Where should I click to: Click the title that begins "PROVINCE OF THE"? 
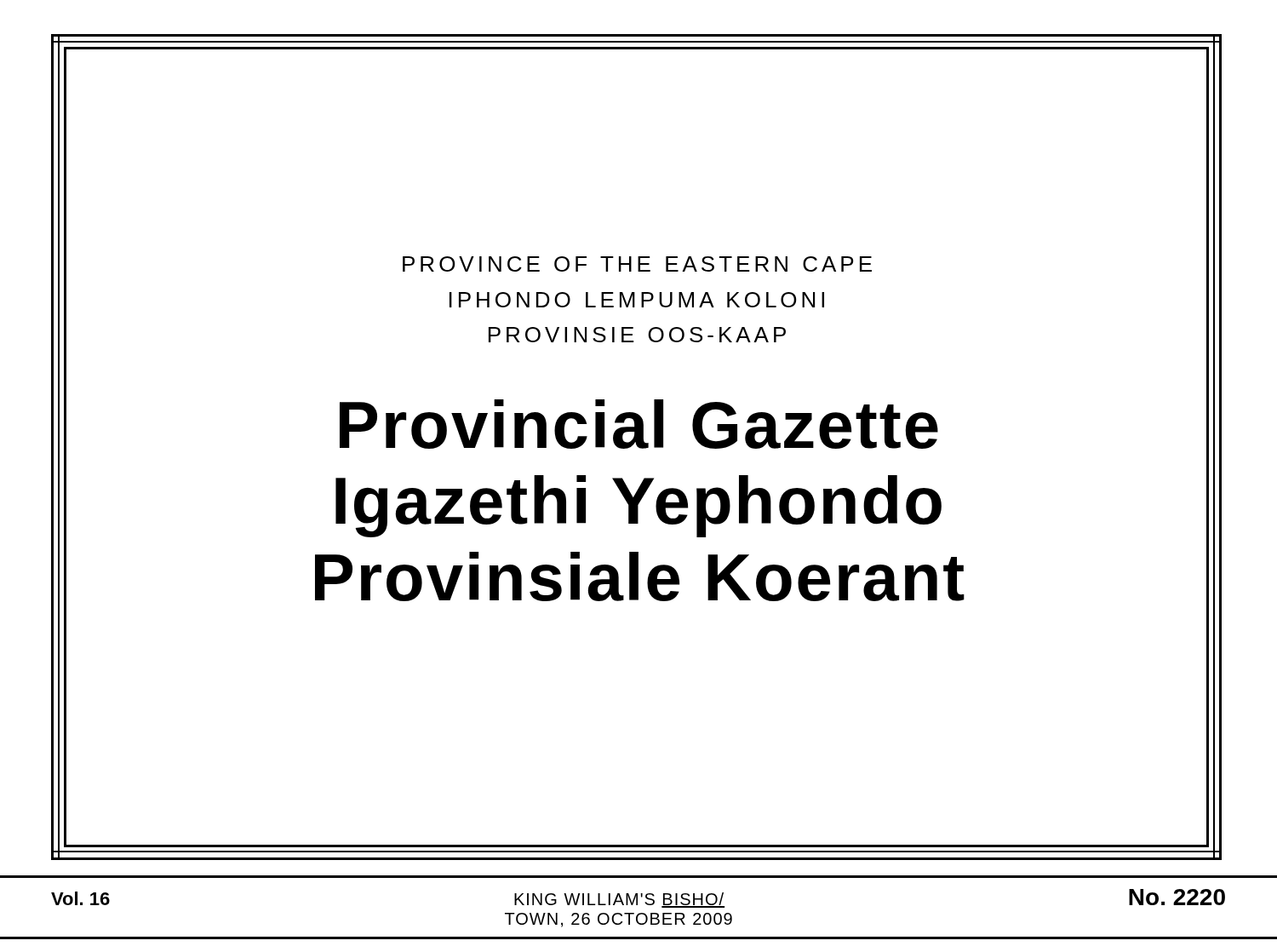638,432
